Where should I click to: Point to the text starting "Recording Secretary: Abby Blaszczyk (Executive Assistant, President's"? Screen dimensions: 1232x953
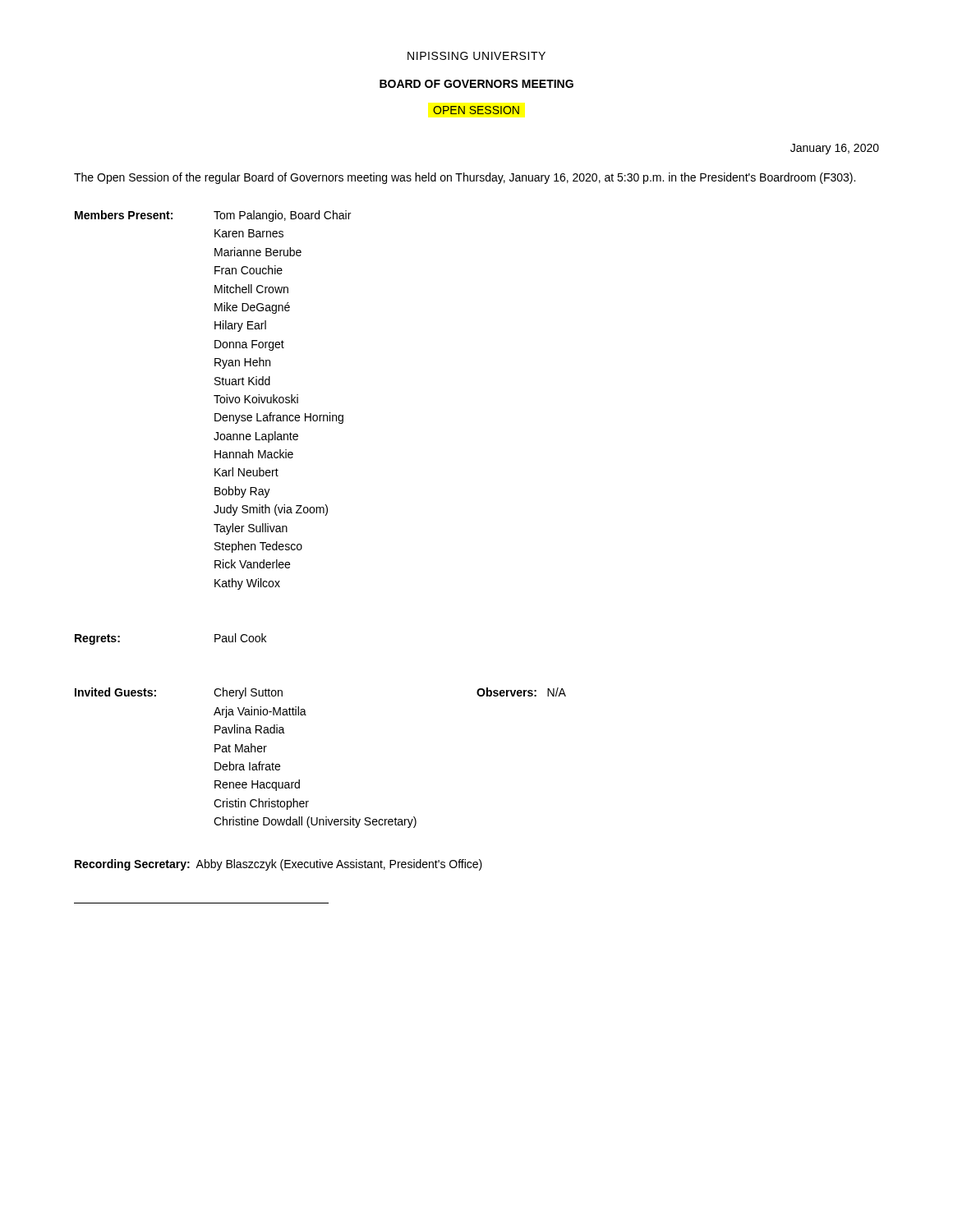278,864
